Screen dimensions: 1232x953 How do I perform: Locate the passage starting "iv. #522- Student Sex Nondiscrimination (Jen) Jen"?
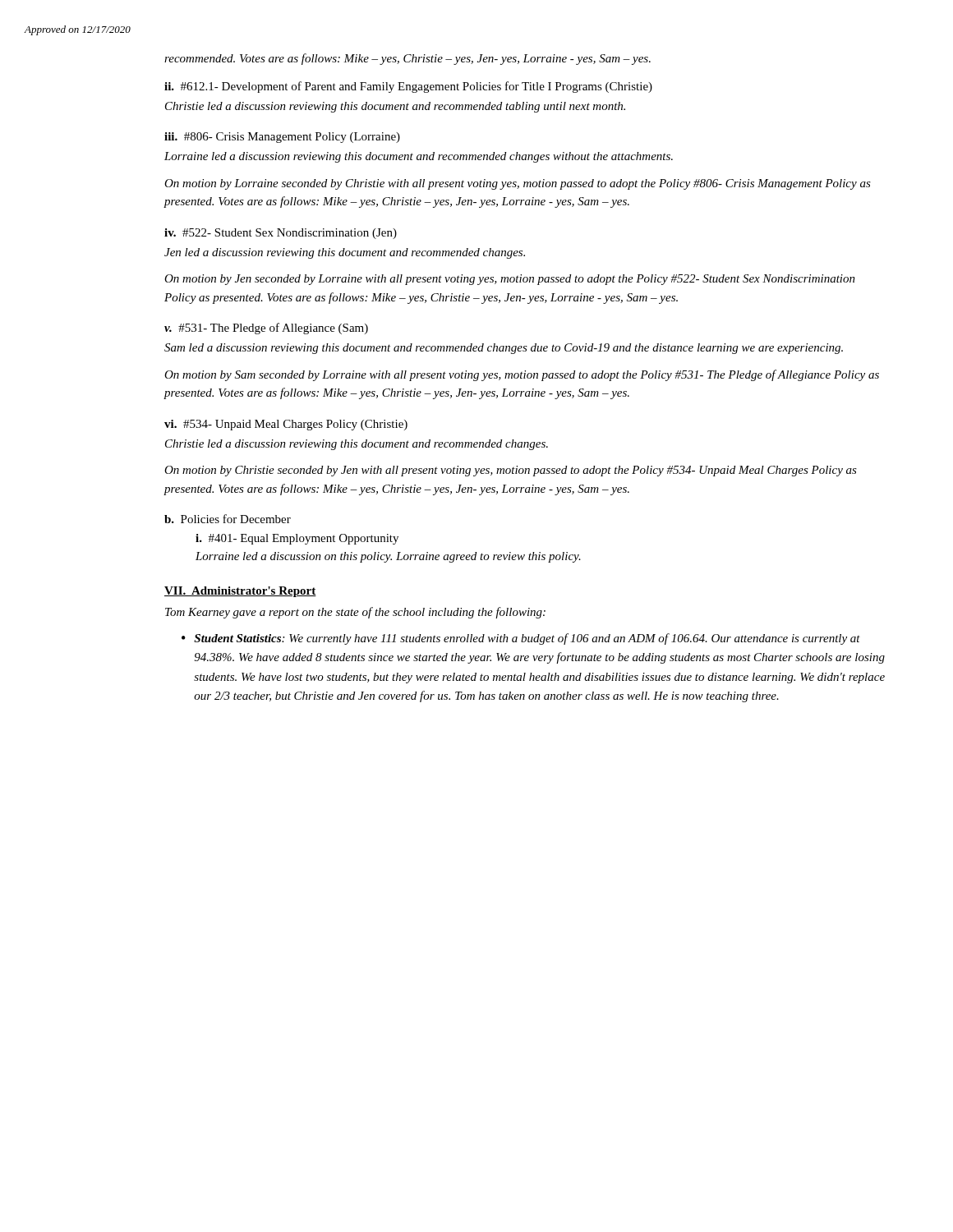[x=526, y=266]
